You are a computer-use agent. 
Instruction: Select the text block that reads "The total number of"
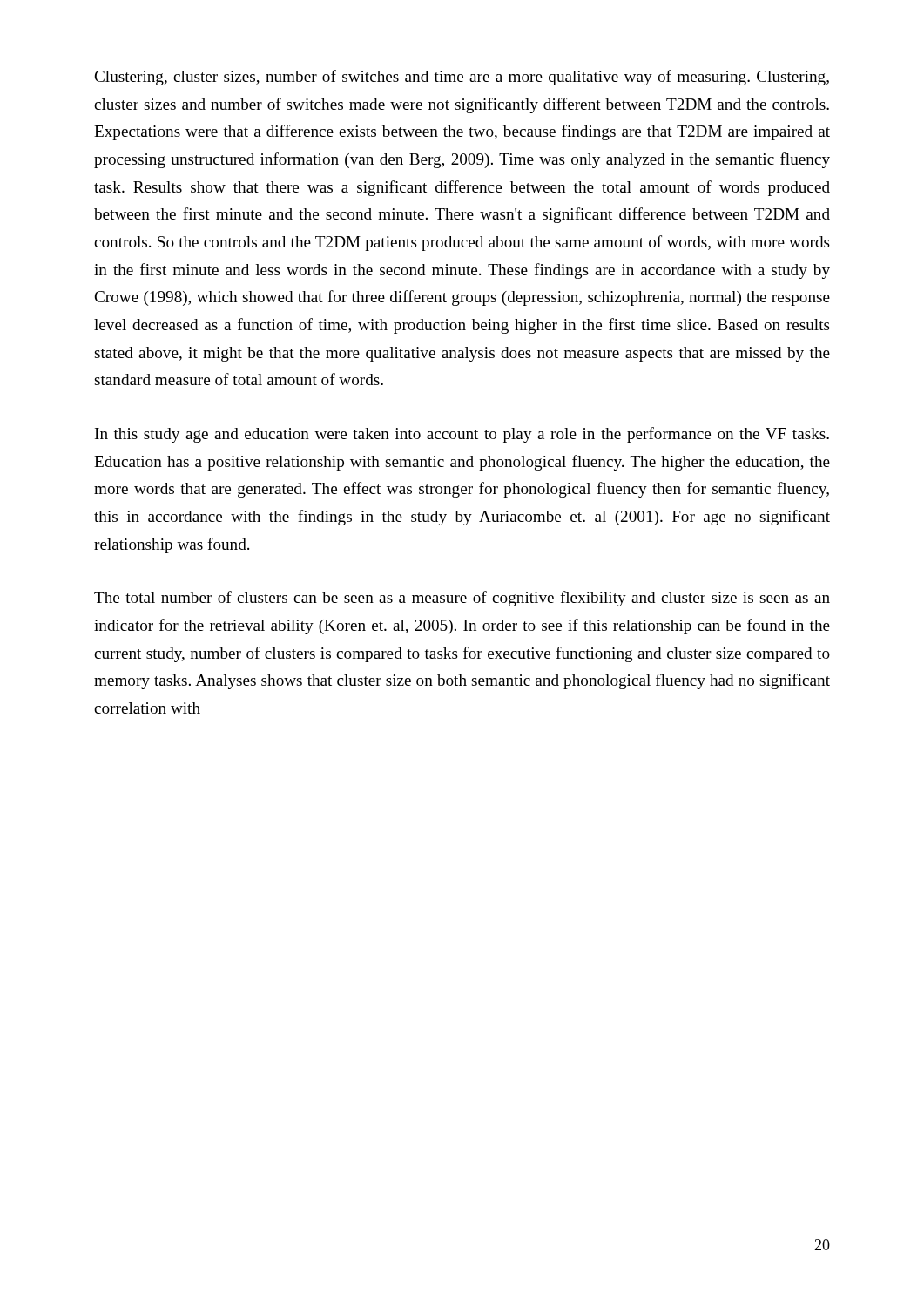point(462,653)
